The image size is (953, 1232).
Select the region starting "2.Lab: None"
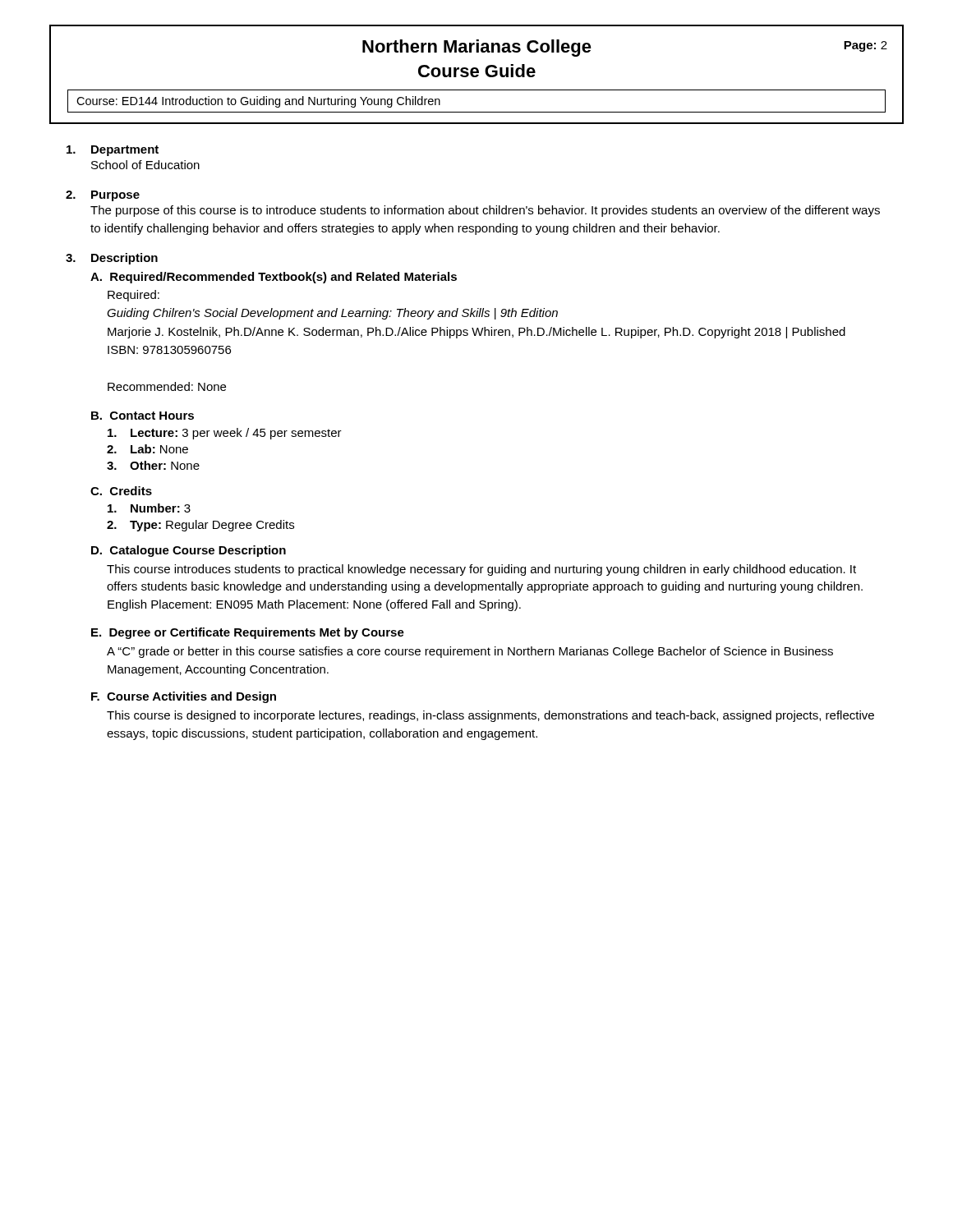pos(148,449)
